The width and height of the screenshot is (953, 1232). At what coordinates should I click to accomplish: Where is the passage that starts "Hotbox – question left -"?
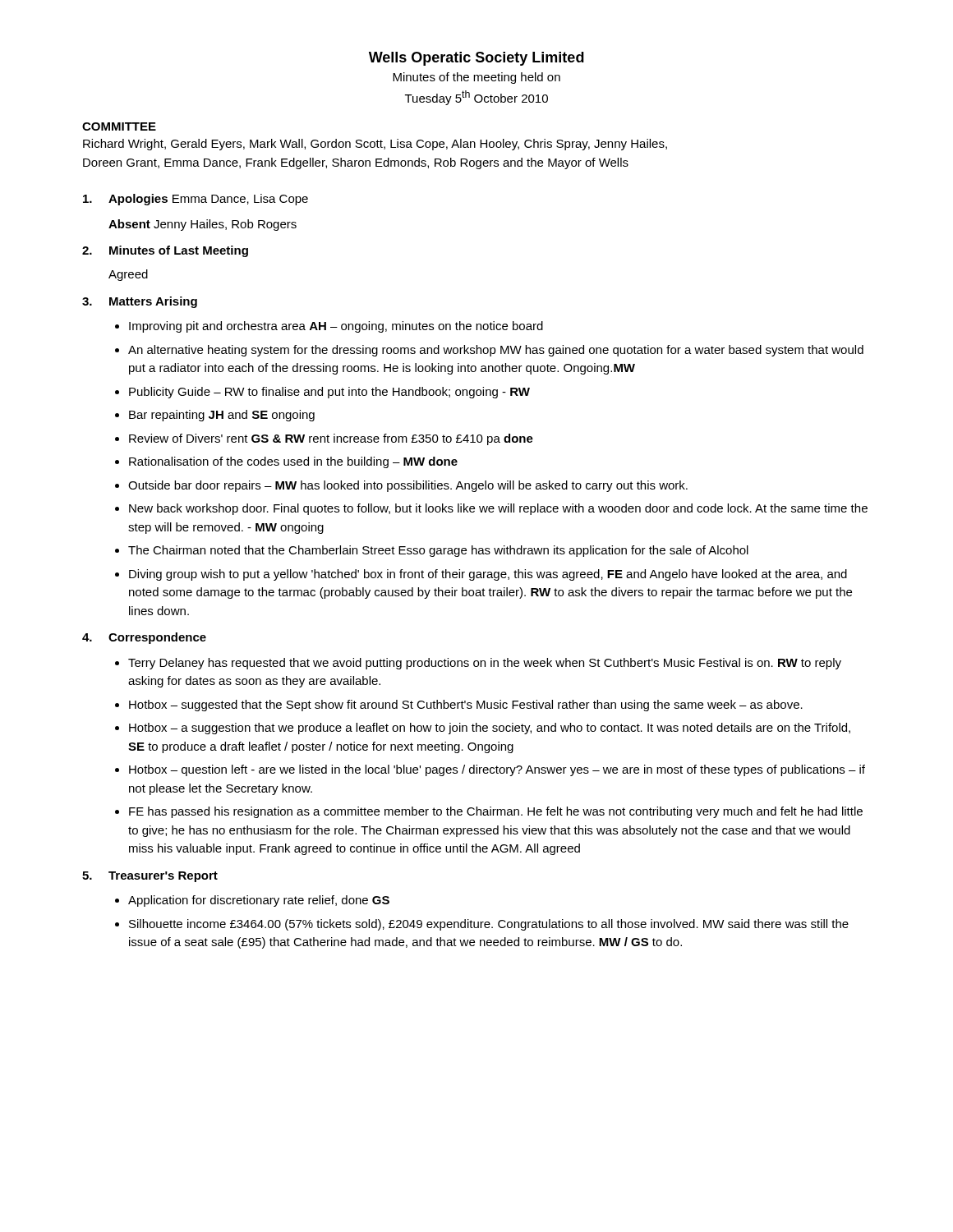[497, 778]
